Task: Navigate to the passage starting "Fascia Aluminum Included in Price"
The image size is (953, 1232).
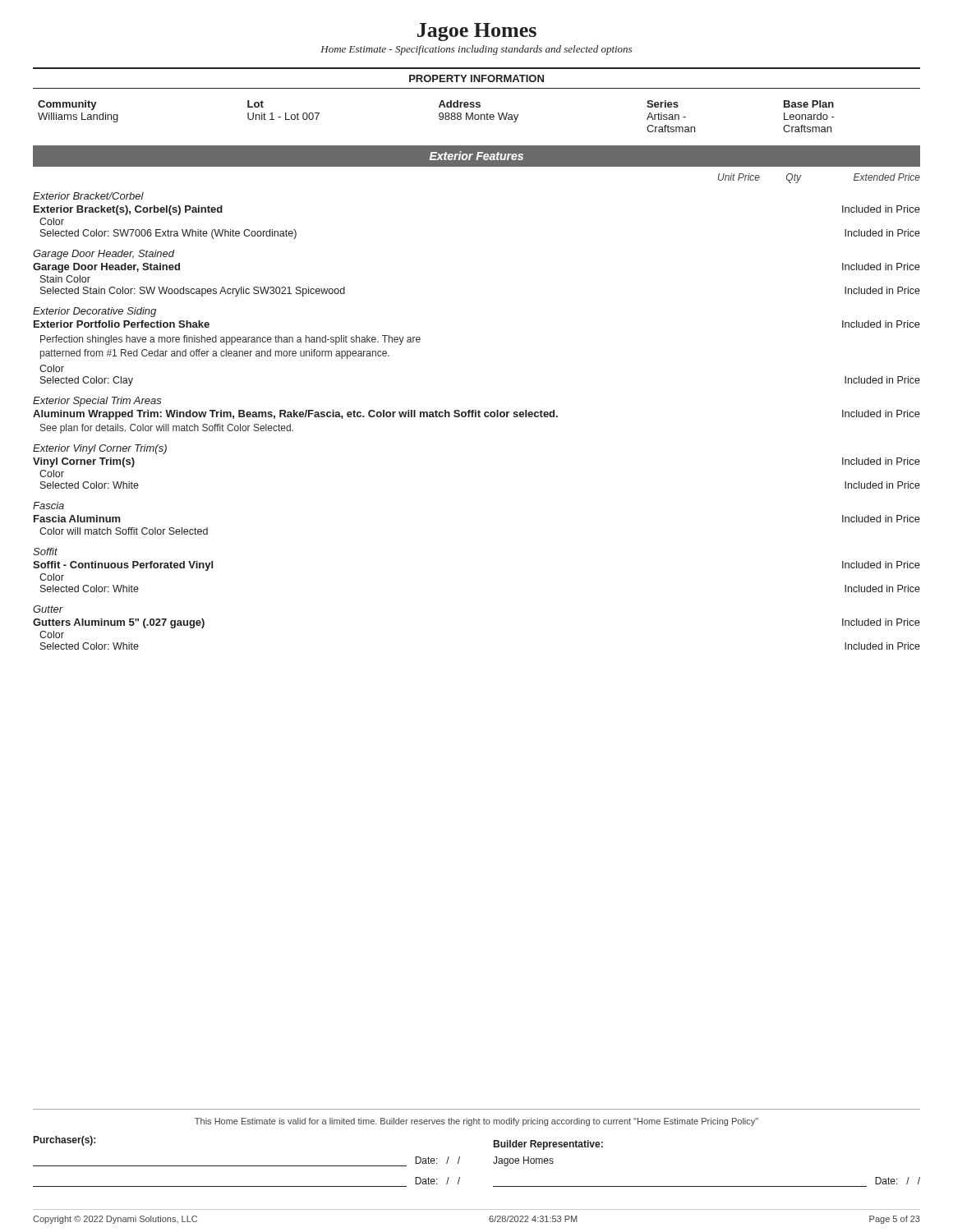Action: click(78, 519)
